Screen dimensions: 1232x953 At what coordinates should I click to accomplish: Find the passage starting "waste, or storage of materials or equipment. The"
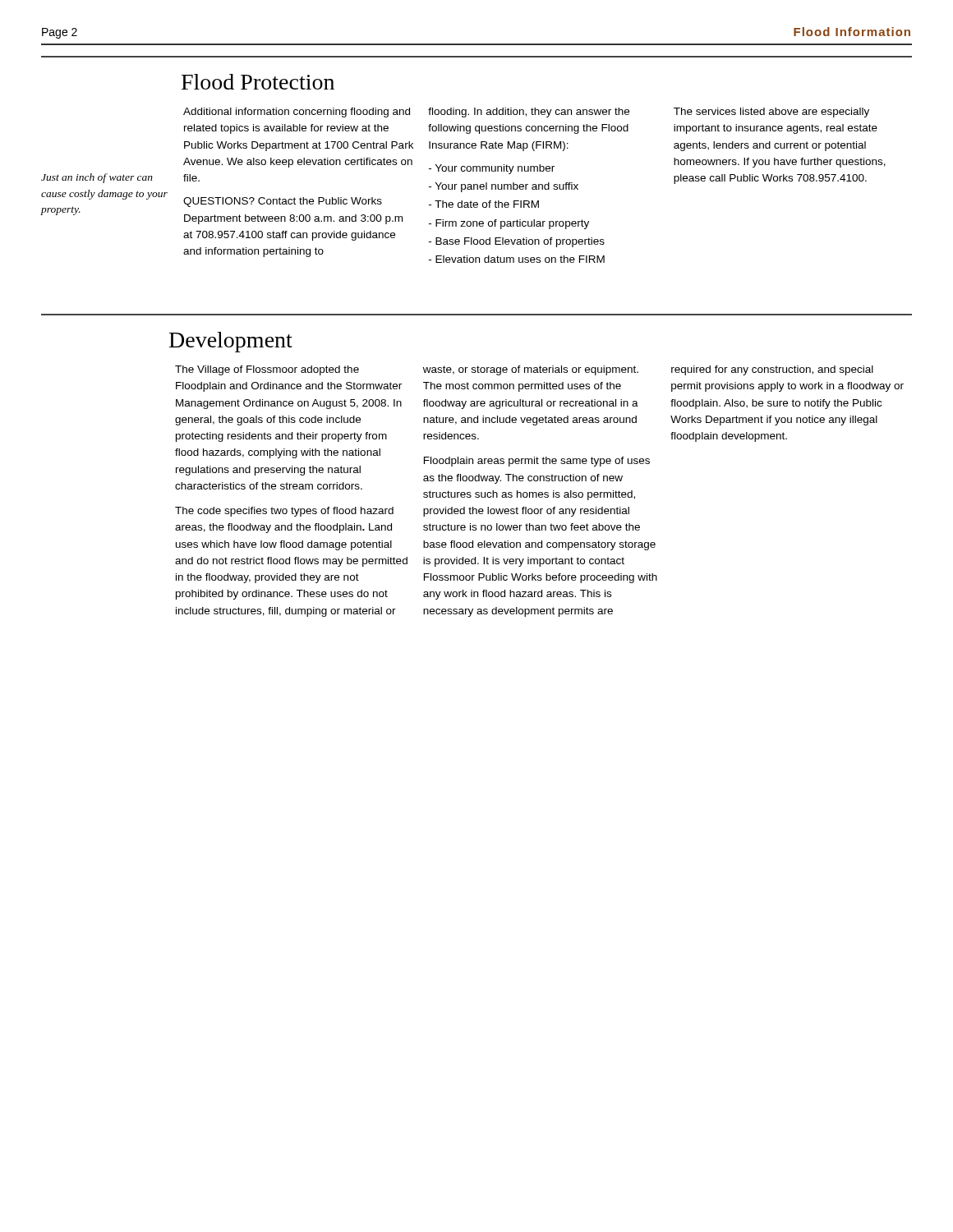click(x=540, y=490)
